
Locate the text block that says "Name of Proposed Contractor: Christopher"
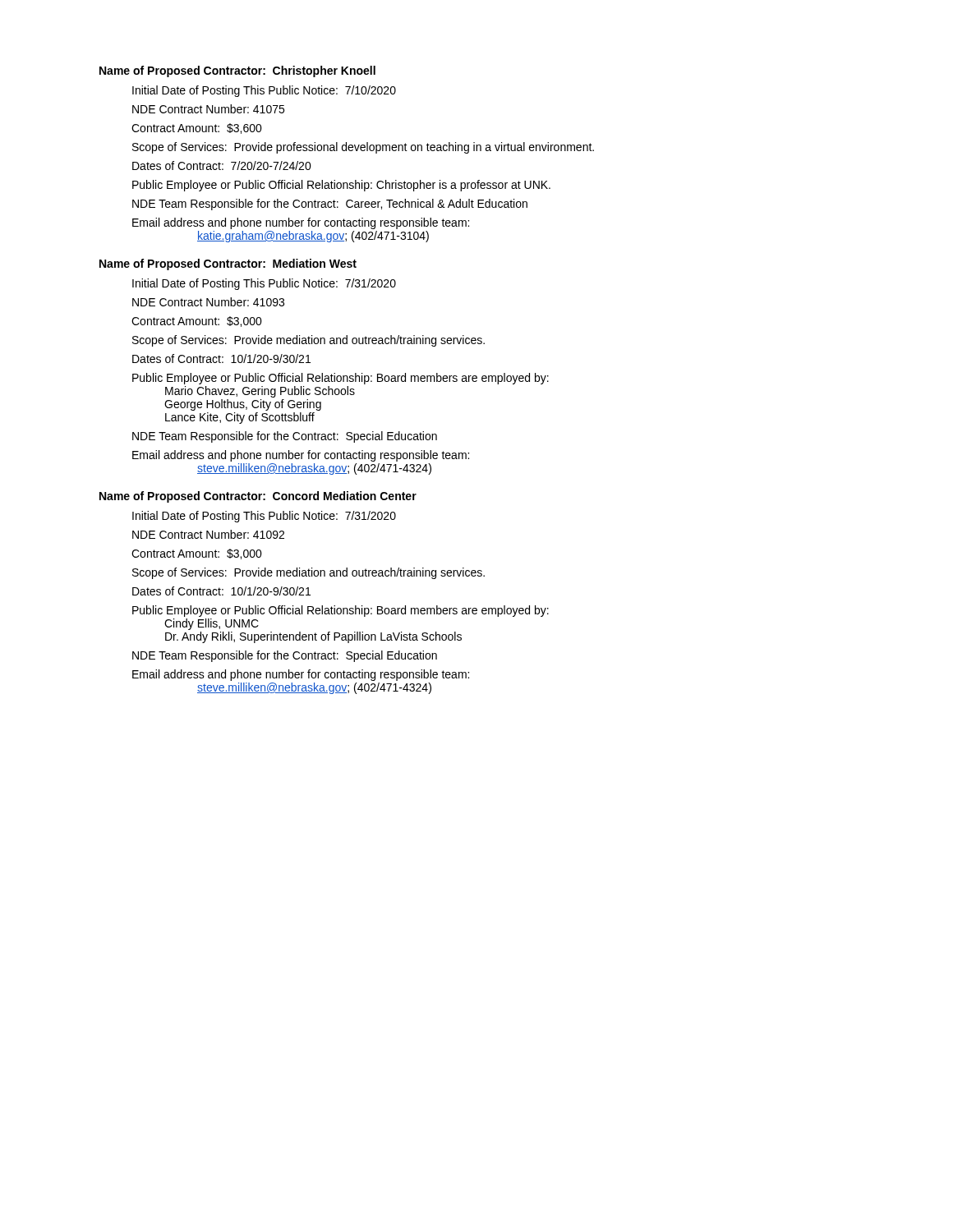237,71
